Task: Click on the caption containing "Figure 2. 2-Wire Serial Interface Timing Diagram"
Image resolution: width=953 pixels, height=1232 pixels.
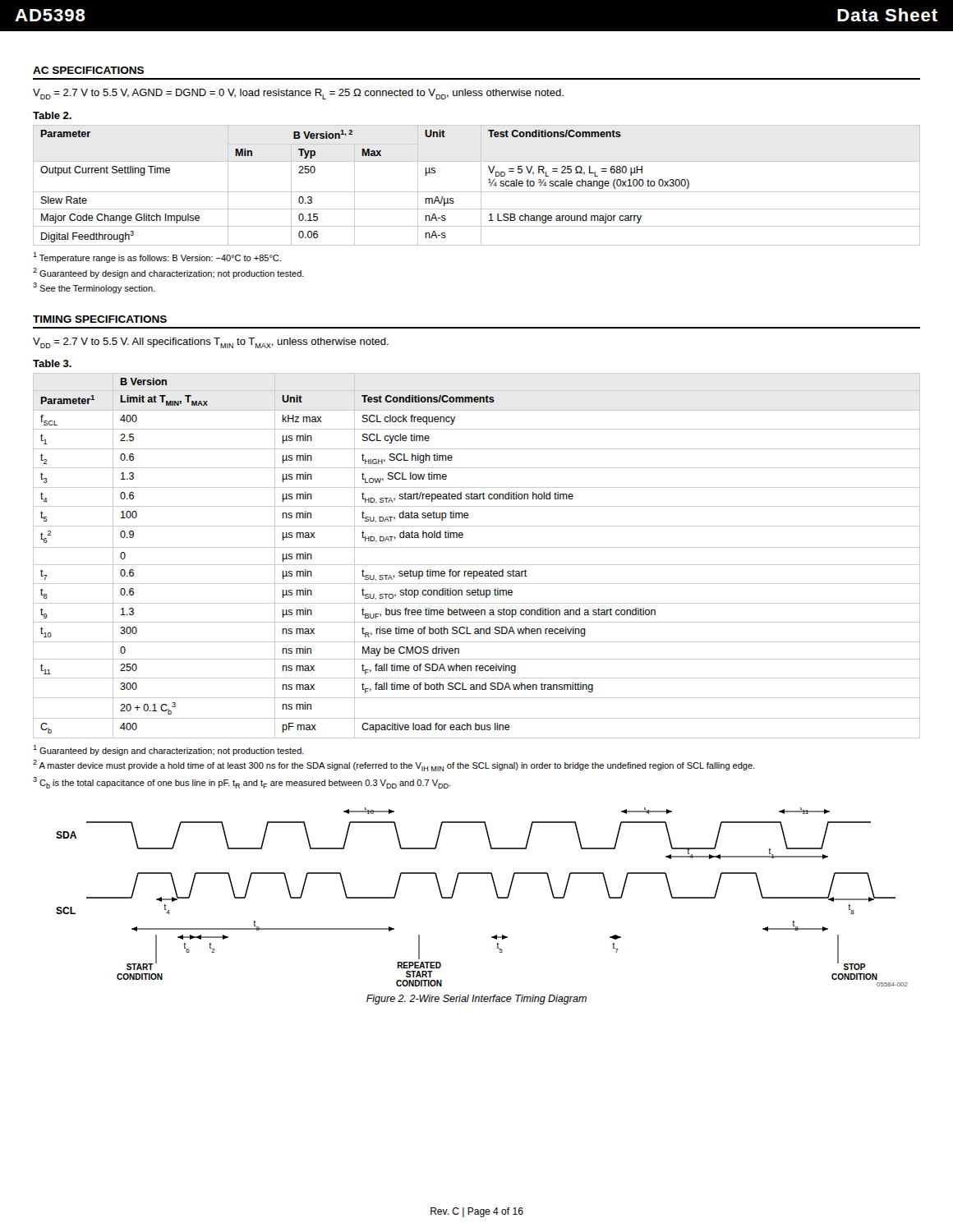Action: pyautogui.click(x=476, y=998)
